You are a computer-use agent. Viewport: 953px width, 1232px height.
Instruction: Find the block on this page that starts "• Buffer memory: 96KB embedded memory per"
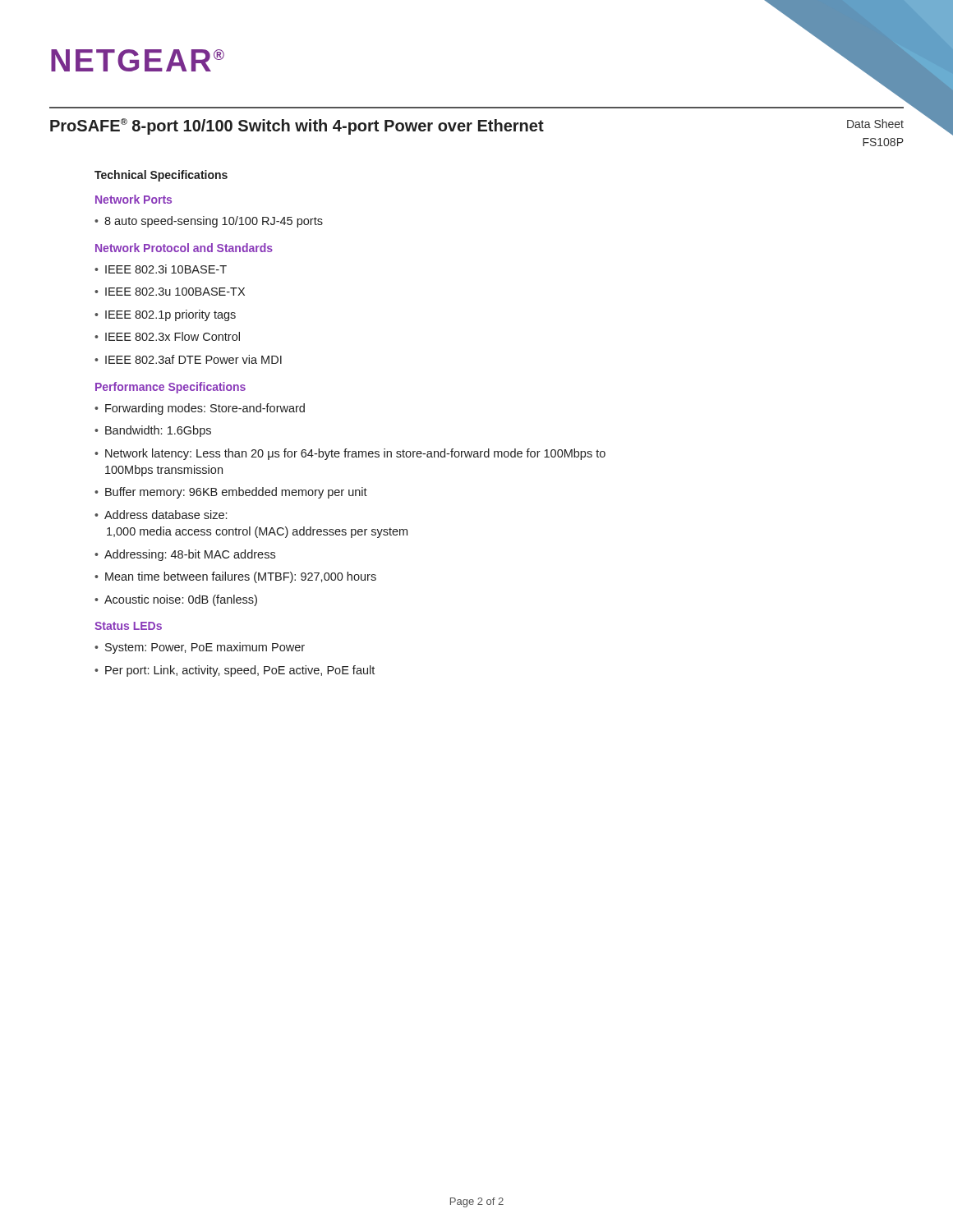click(x=231, y=492)
